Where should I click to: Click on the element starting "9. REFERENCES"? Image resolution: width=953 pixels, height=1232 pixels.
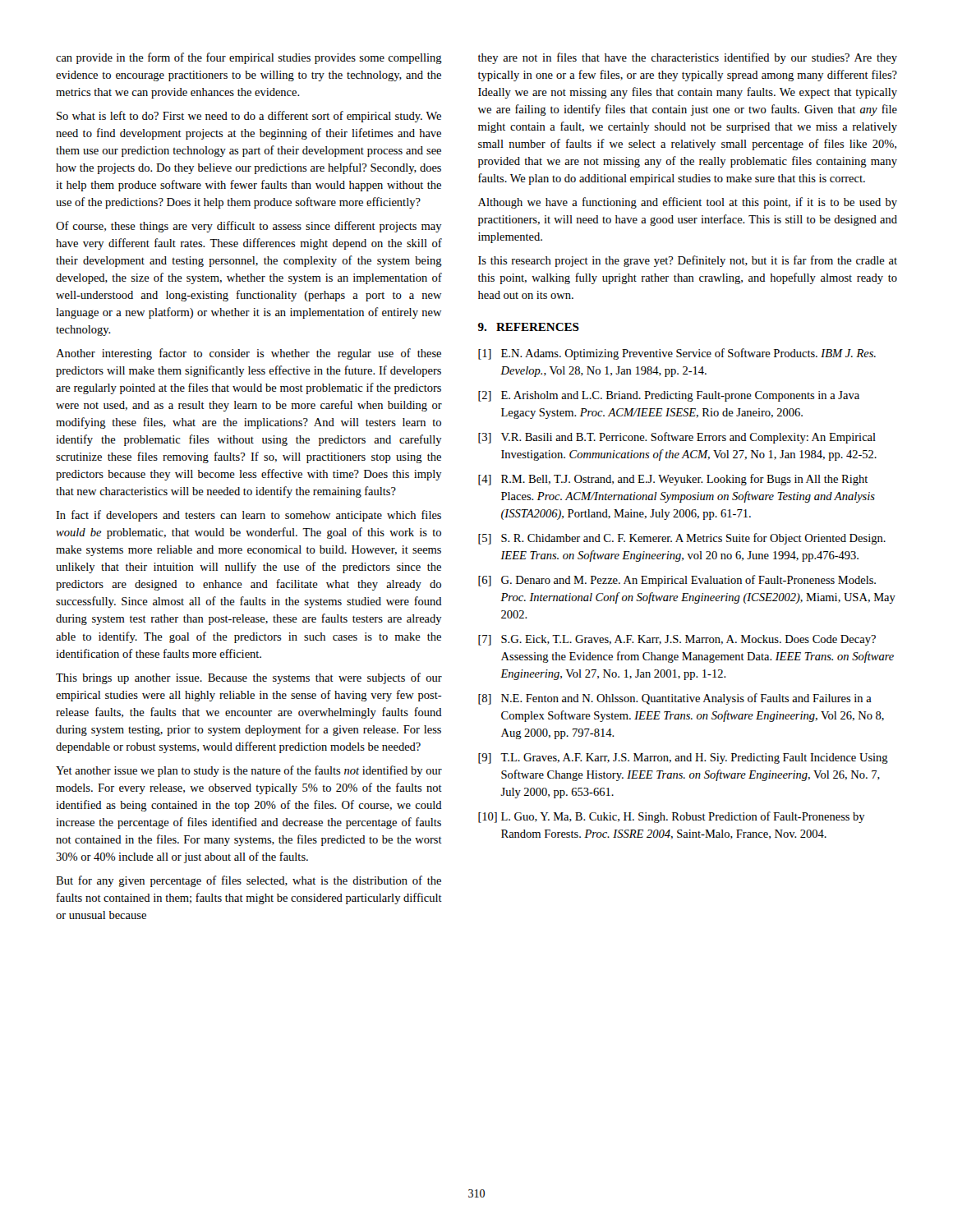point(528,327)
